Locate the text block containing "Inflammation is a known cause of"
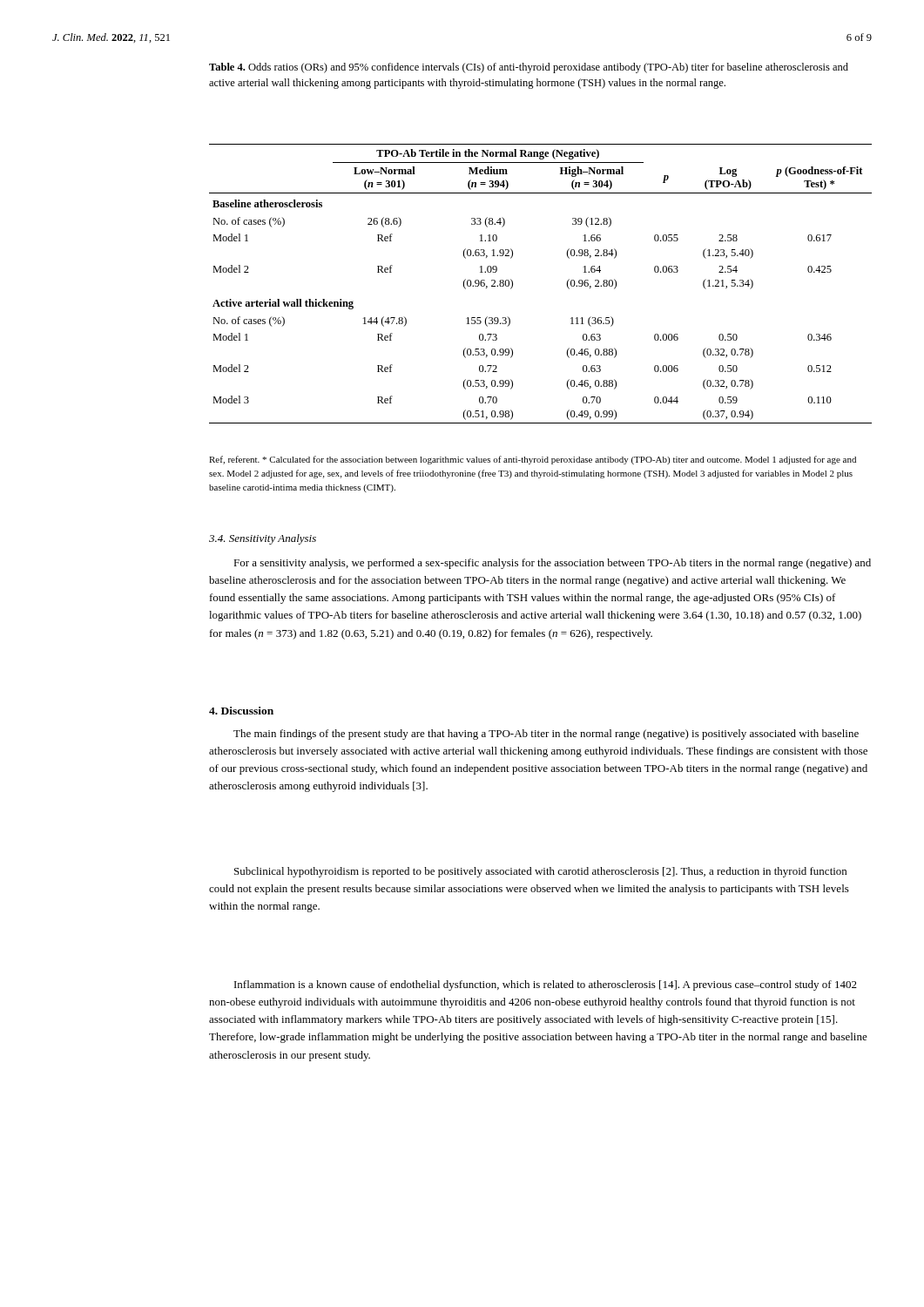Viewport: 924px width, 1307px height. point(538,1019)
